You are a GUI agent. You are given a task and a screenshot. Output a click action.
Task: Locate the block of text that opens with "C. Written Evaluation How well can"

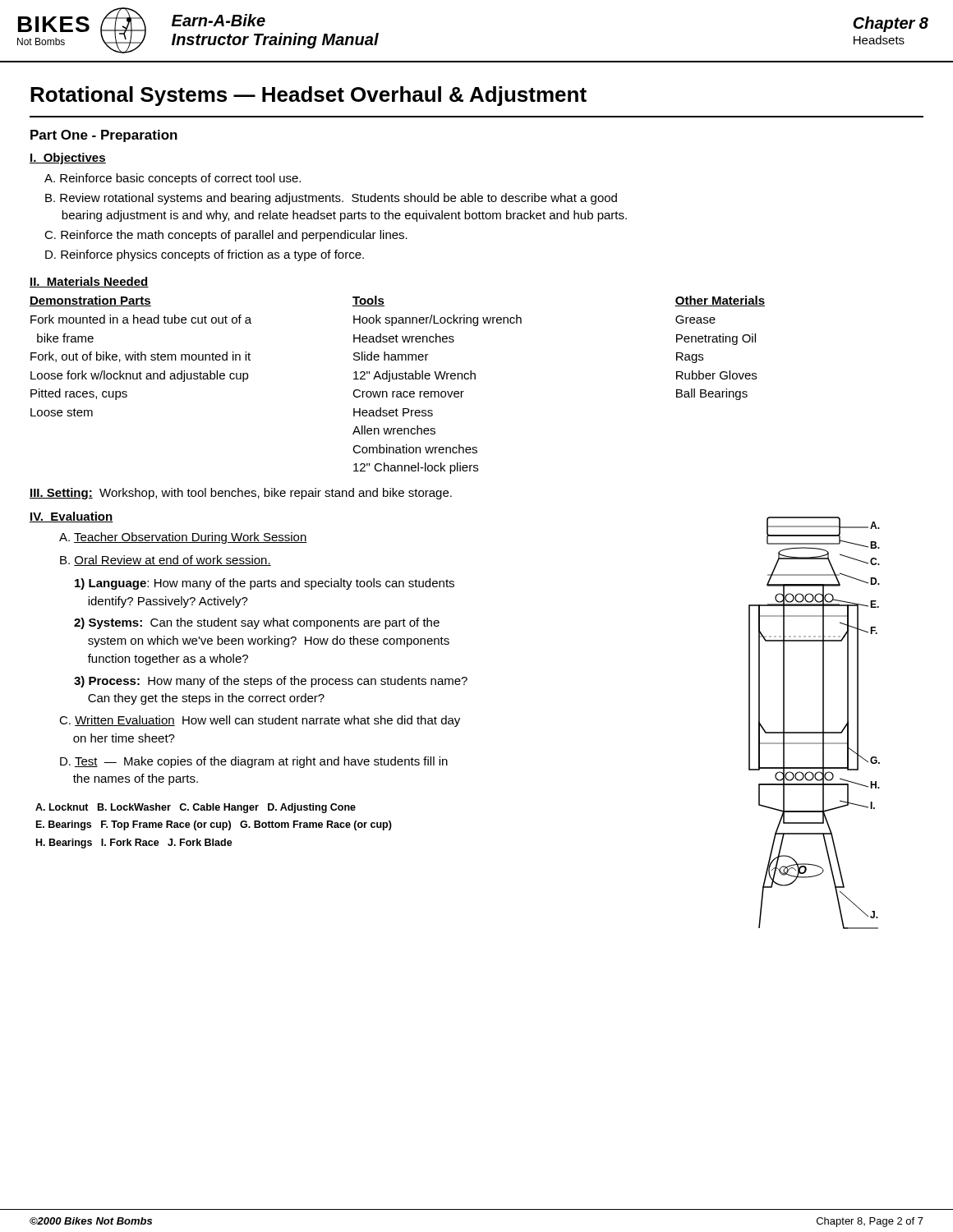click(x=260, y=729)
